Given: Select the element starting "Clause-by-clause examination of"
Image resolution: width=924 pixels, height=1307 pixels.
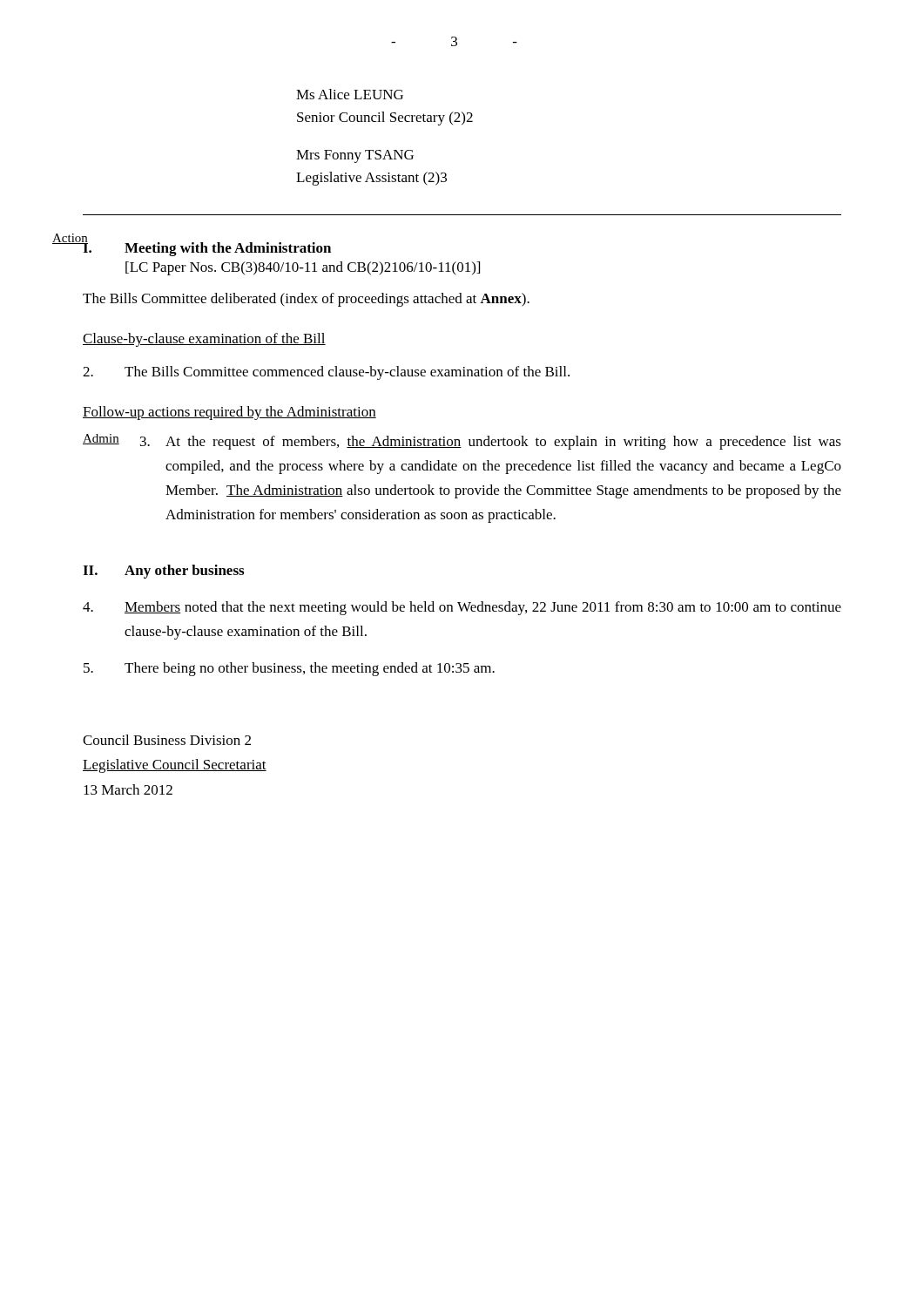Looking at the screenshot, I should pos(204,339).
